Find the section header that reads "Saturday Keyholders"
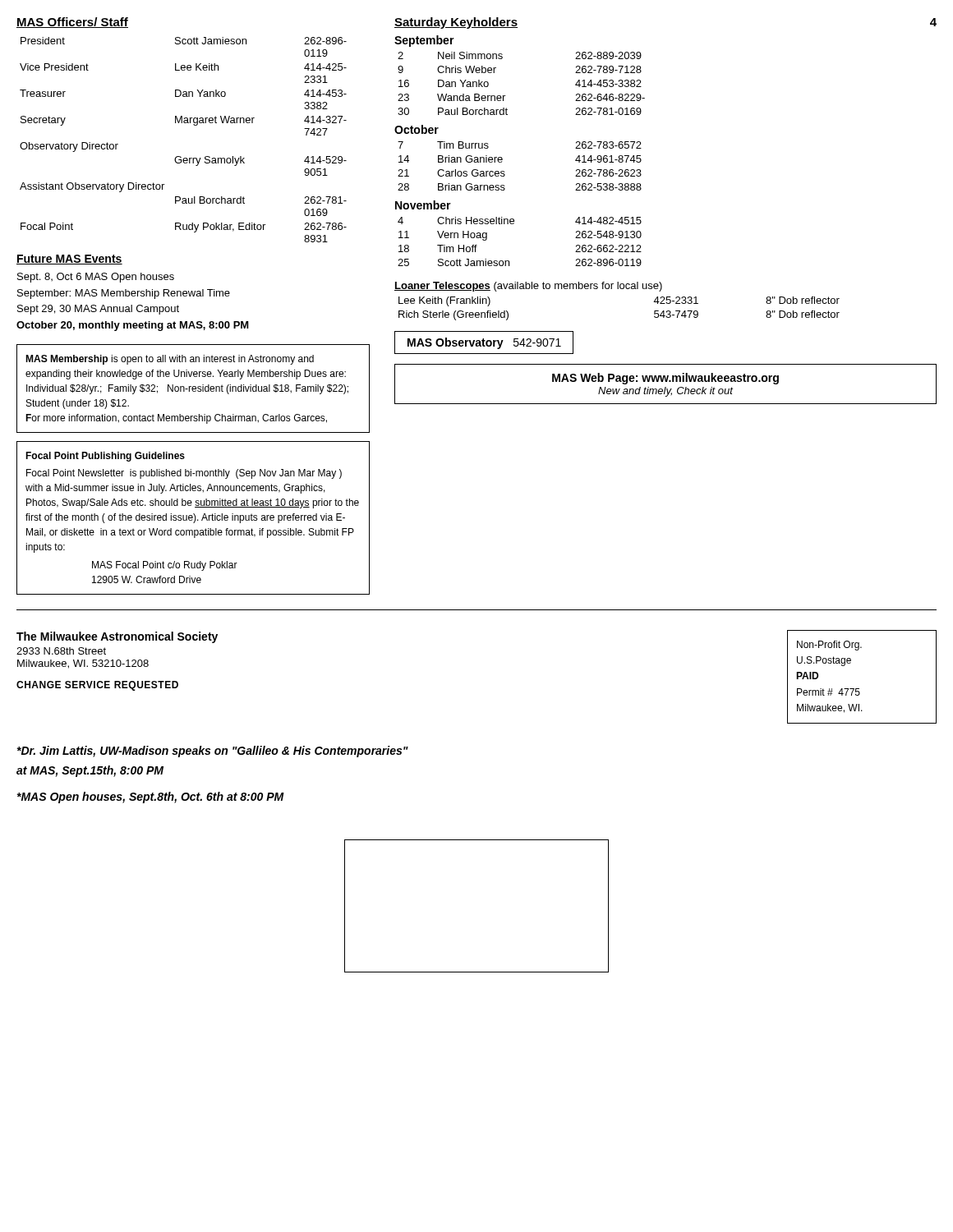 point(456,22)
